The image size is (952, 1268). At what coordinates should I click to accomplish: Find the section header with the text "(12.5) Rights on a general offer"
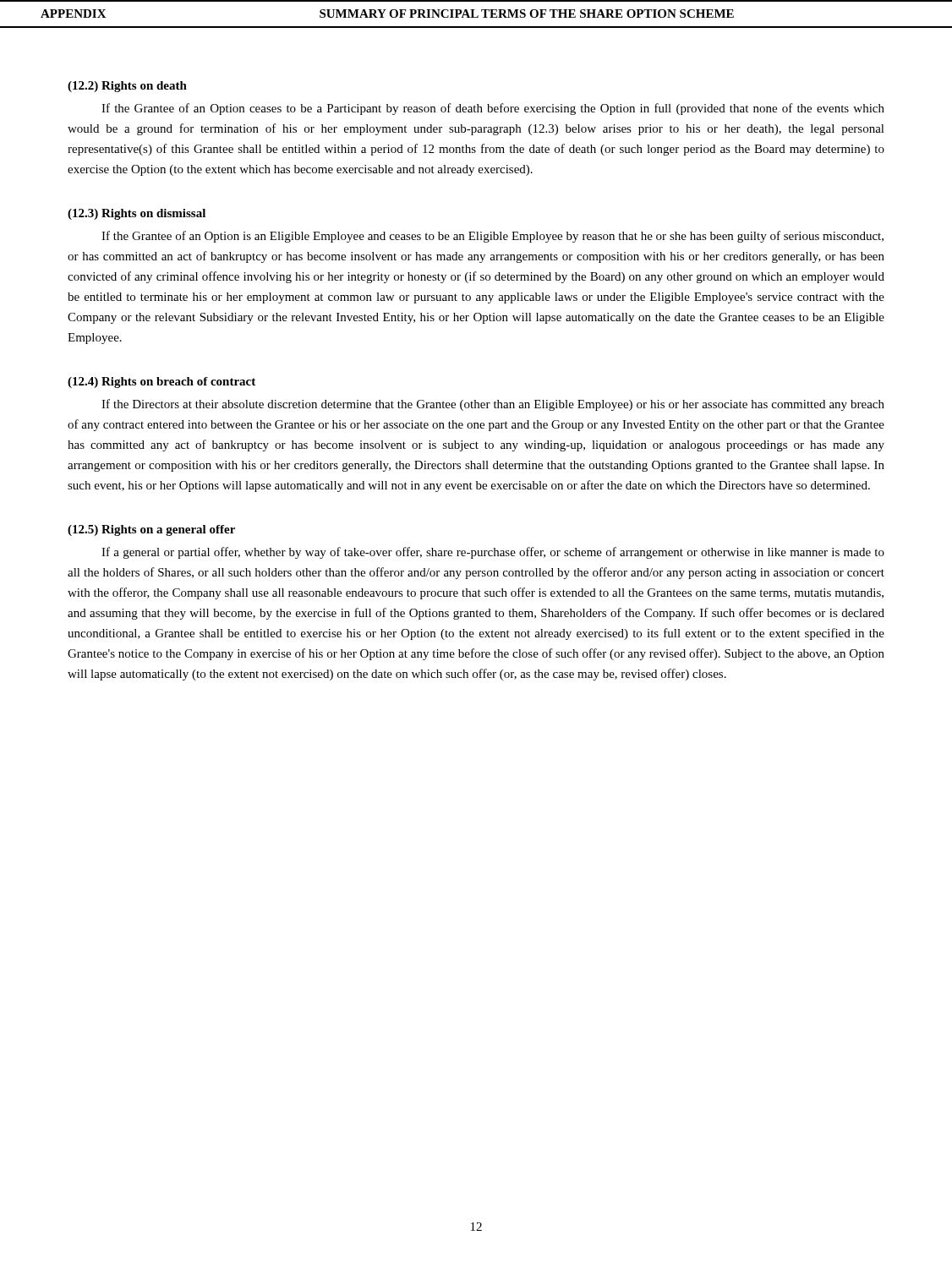click(151, 529)
